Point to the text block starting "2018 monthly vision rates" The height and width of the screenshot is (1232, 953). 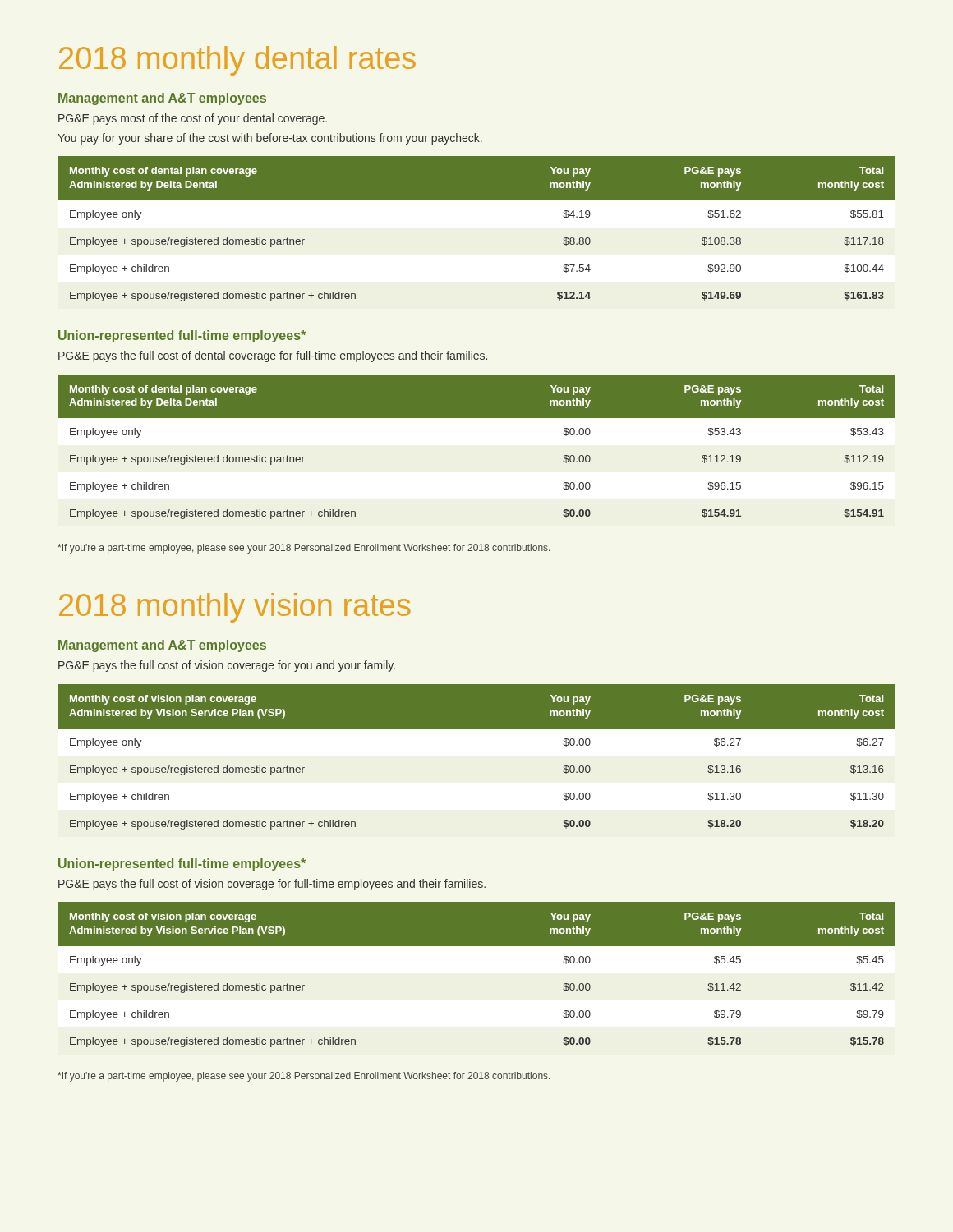tap(235, 608)
